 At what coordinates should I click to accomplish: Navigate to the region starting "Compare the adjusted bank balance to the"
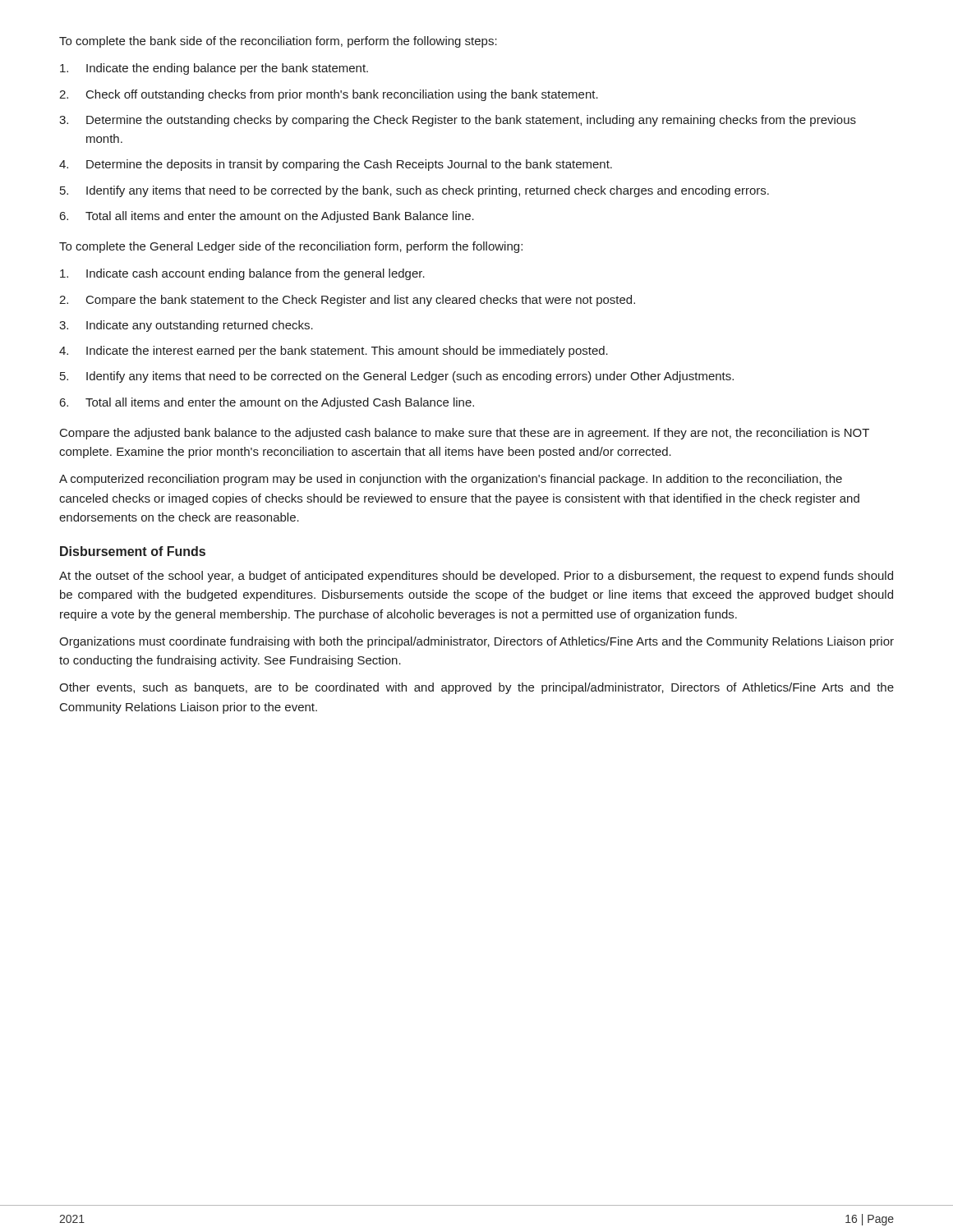pos(464,442)
